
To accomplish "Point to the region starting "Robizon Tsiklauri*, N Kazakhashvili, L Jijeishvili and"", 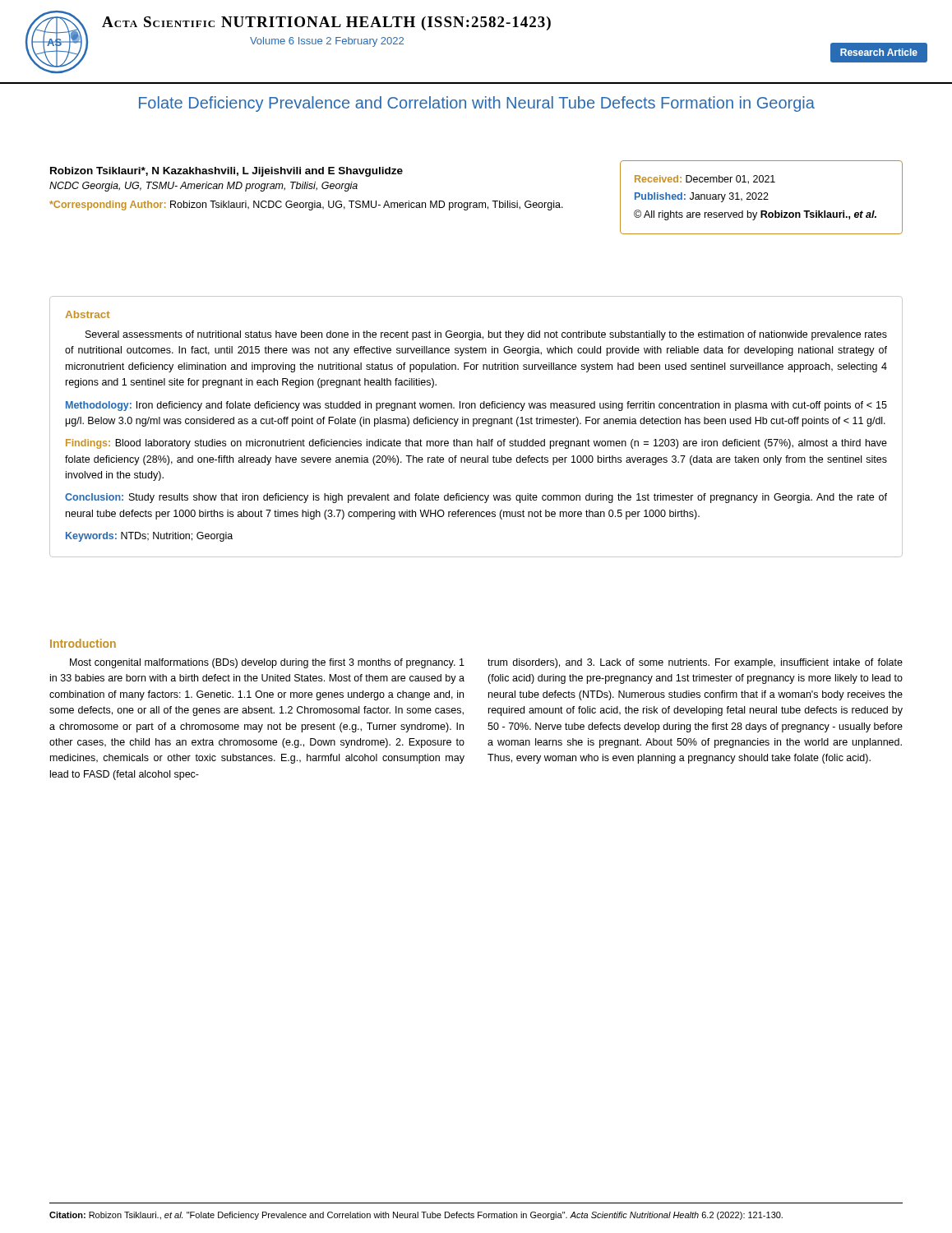I will point(336,188).
